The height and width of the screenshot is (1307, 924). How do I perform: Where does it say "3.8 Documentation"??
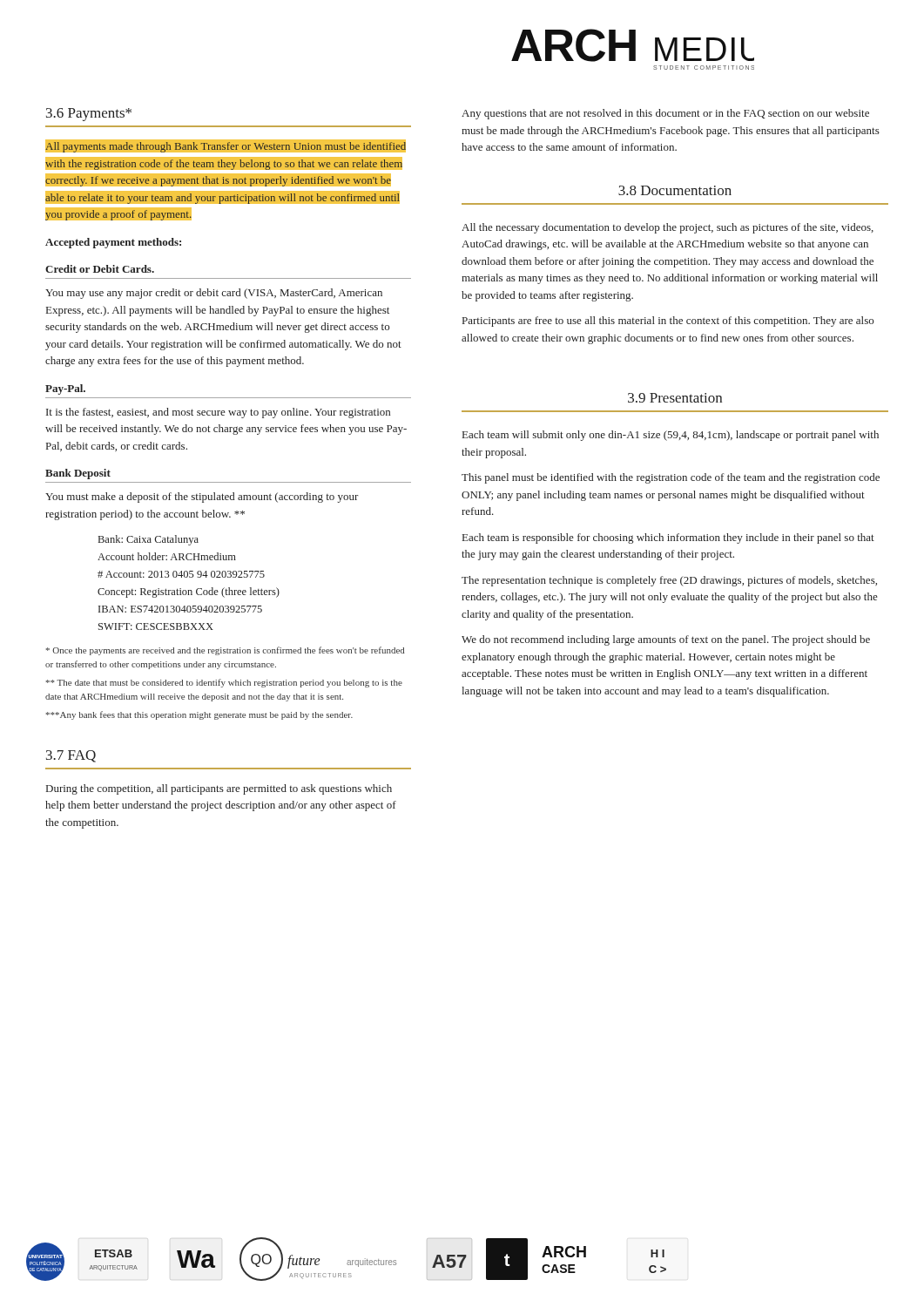[x=675, y=193]
